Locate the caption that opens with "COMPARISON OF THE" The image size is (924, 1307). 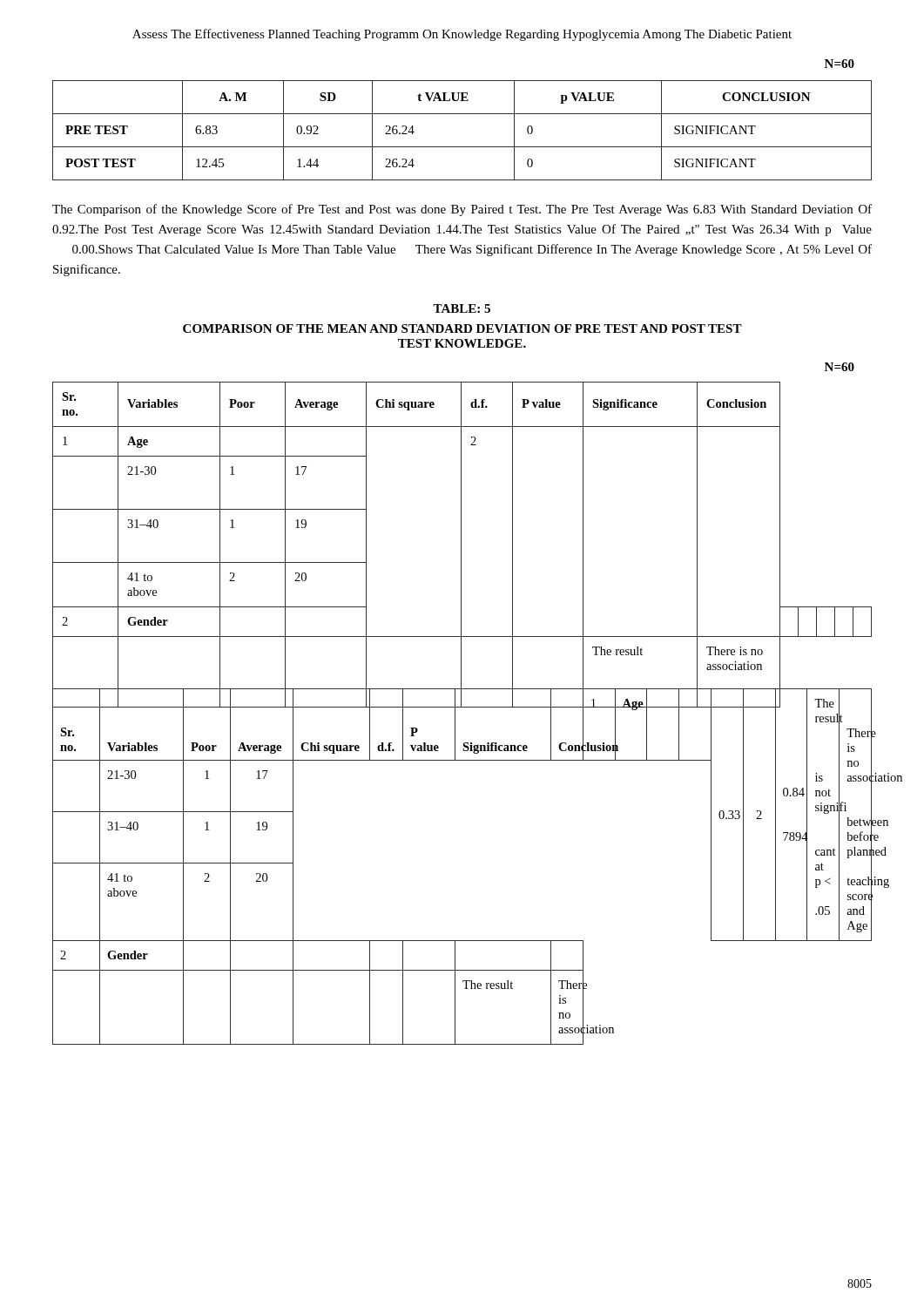pyautogui.click(x=462, y=336)
